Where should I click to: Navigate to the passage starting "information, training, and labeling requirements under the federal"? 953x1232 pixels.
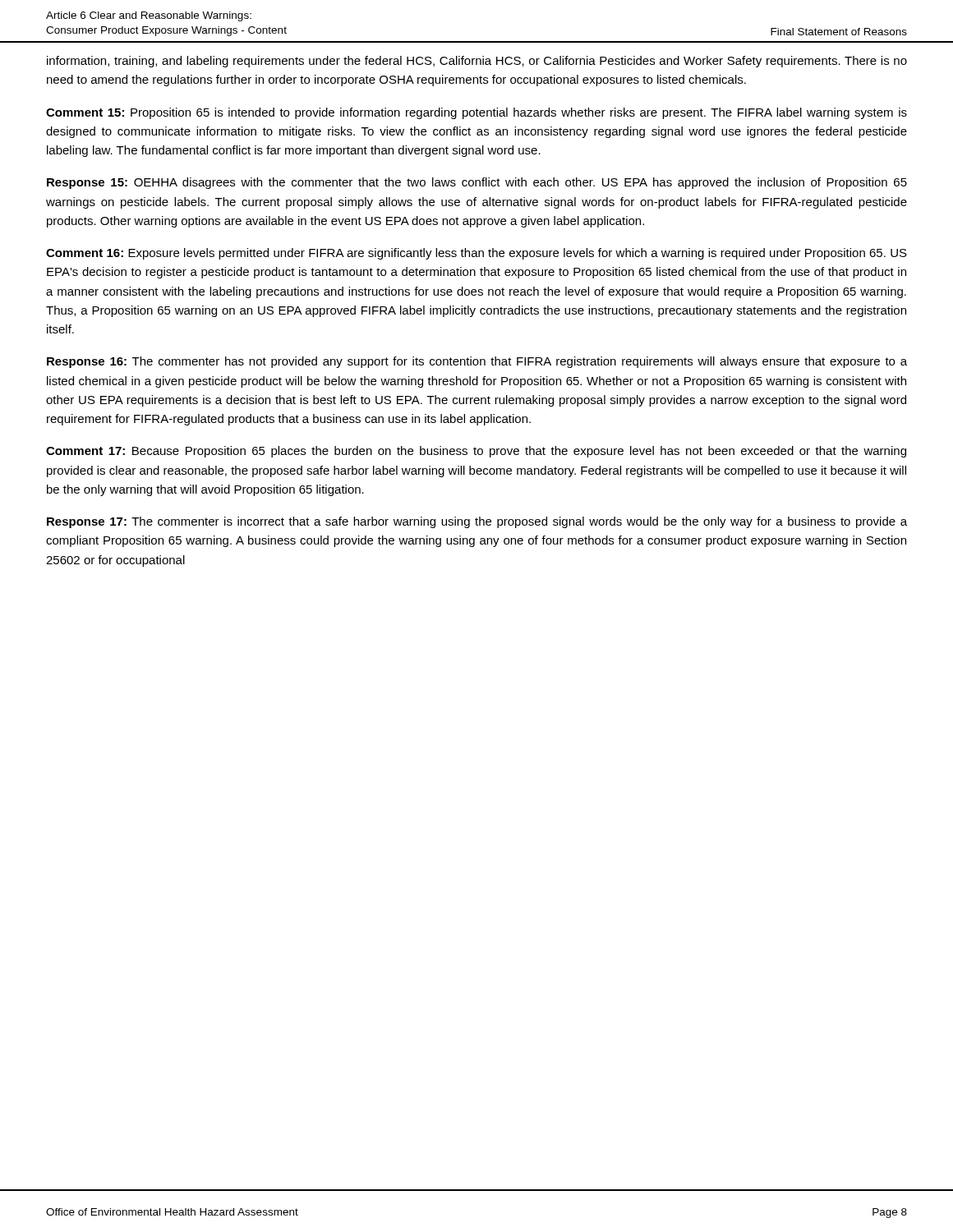click(476, 70)
